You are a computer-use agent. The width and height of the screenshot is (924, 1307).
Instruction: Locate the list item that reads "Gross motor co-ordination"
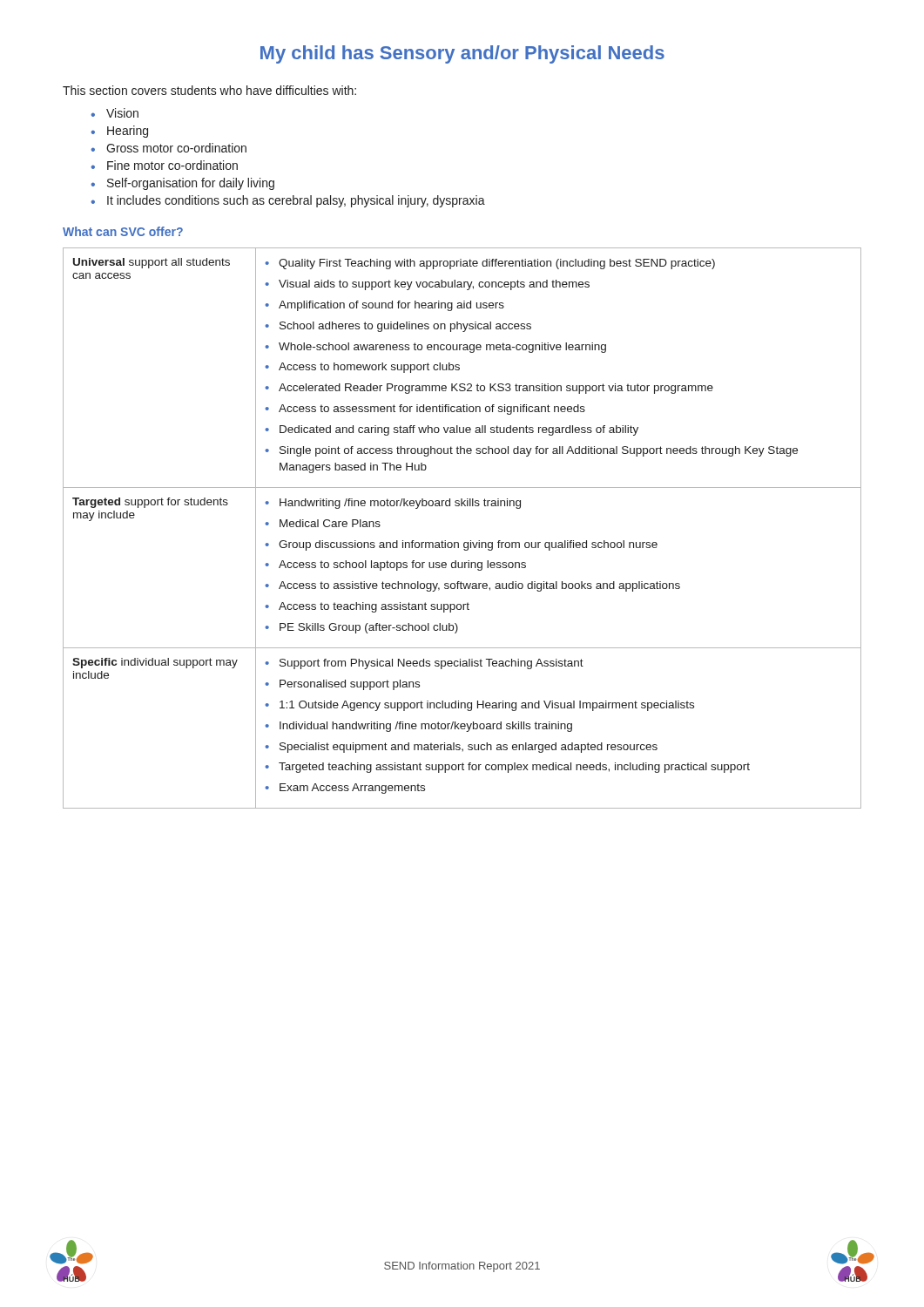177,148
